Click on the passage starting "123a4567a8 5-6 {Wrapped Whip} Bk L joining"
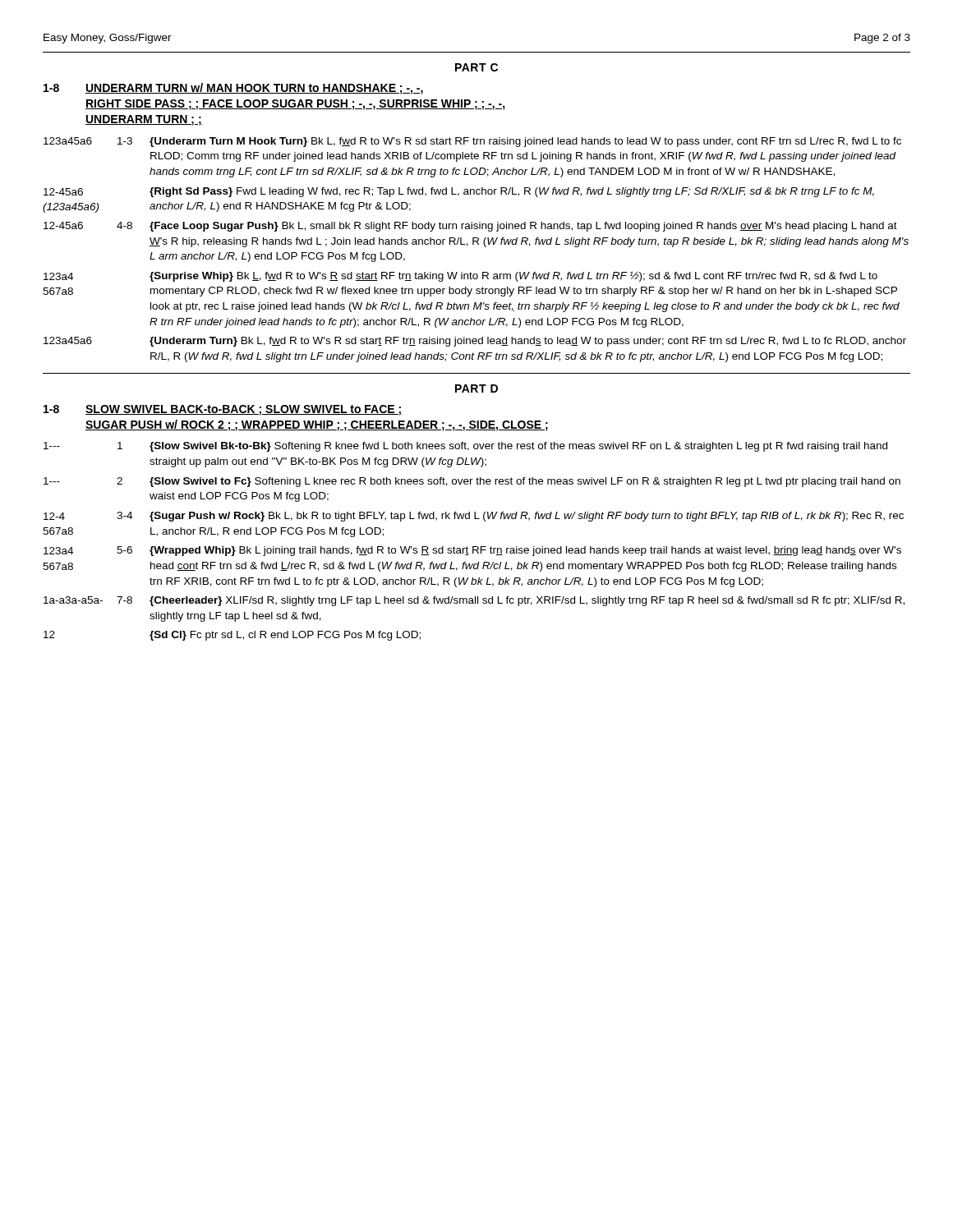Viewport: 953px width, 1232px height. coord(476,566)
